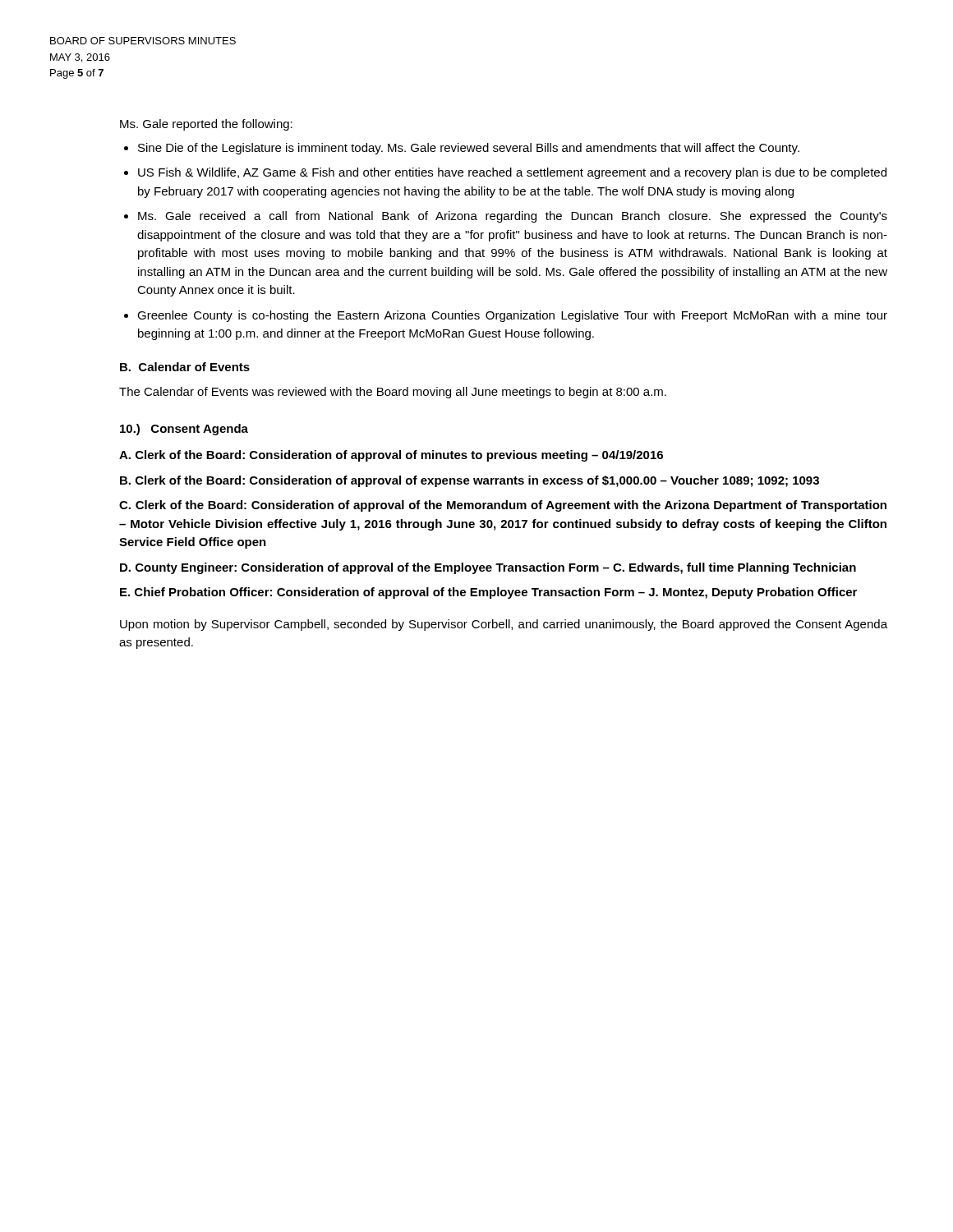Select the list item with the text "Sine Die of"
The image size is (953, 1232).
(x=469, y=147)
